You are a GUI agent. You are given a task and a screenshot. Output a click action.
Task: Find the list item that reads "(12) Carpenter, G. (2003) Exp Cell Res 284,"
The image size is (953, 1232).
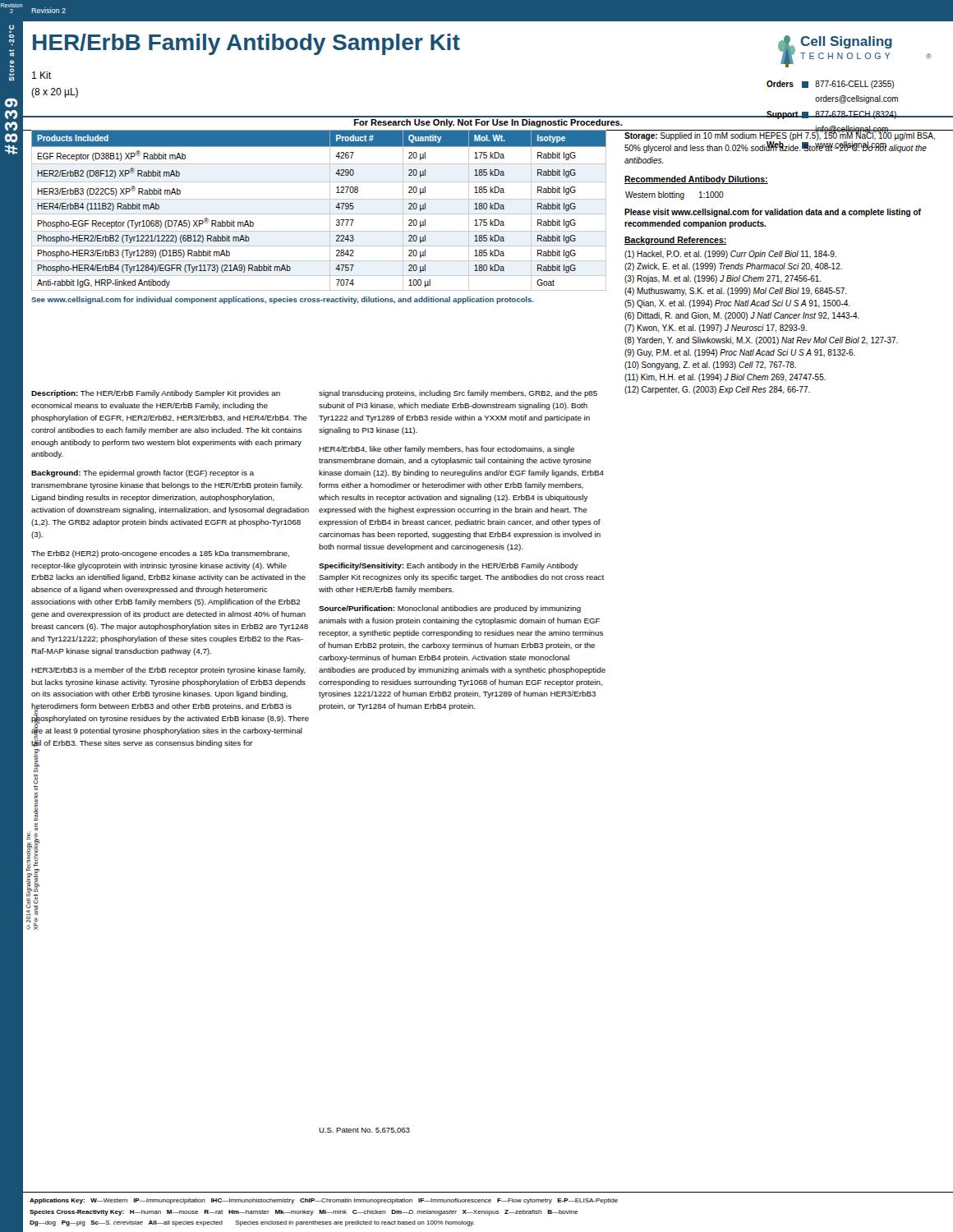pyautogui.click(x=717, y=389)
